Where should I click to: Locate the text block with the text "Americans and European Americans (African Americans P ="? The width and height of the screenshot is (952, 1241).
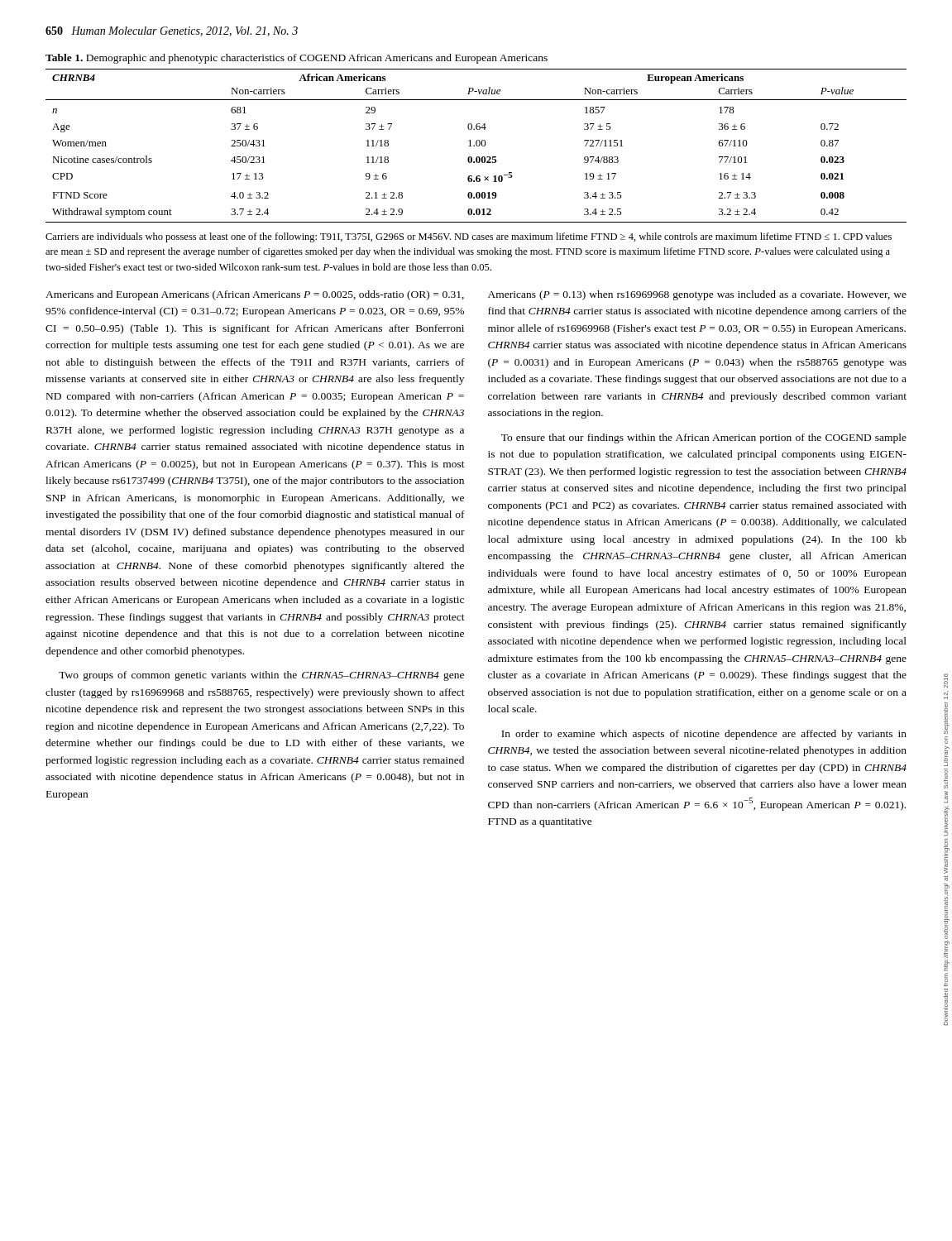[255, 544]
